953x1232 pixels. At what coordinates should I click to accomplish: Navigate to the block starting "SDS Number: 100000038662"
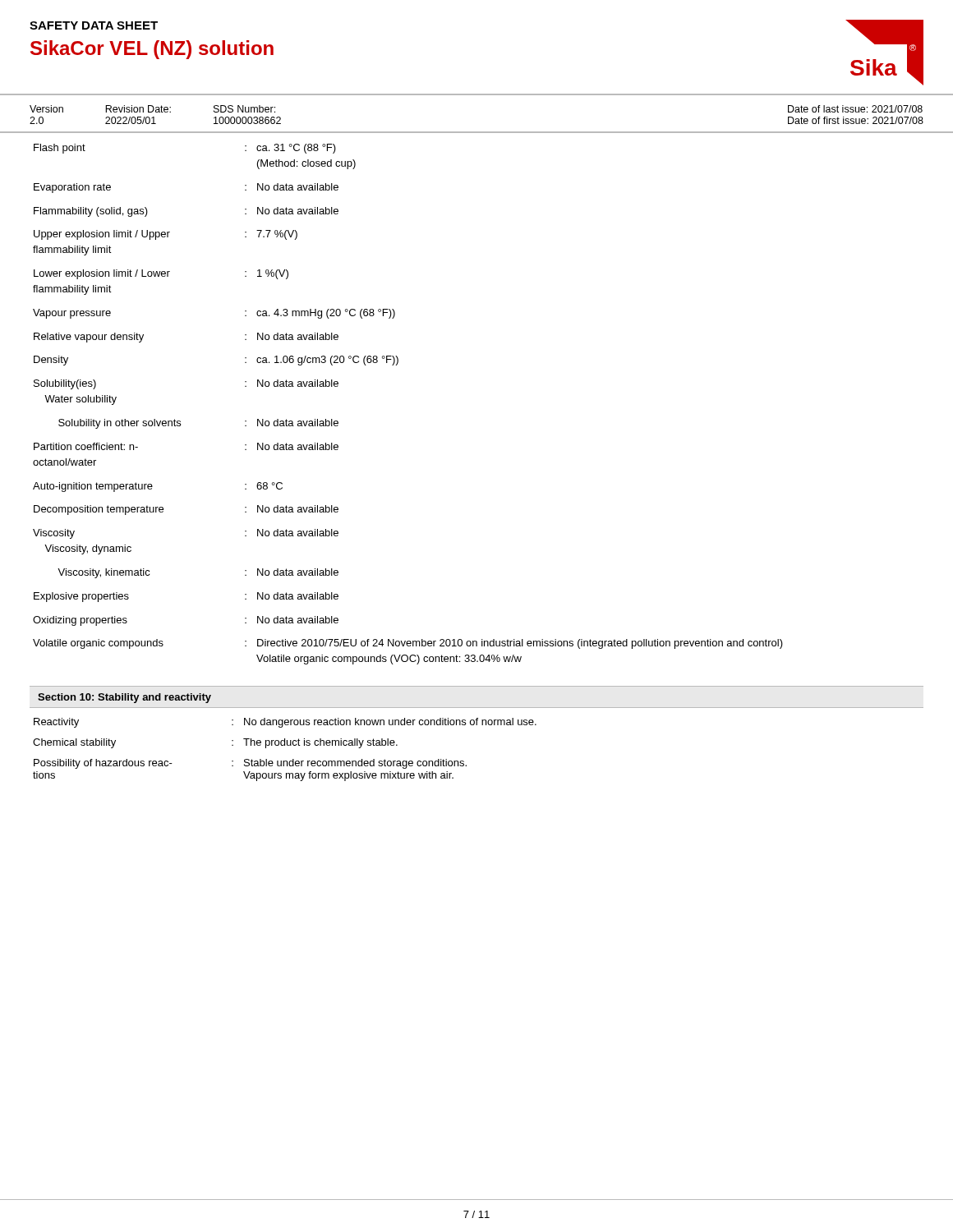[247, 115]
